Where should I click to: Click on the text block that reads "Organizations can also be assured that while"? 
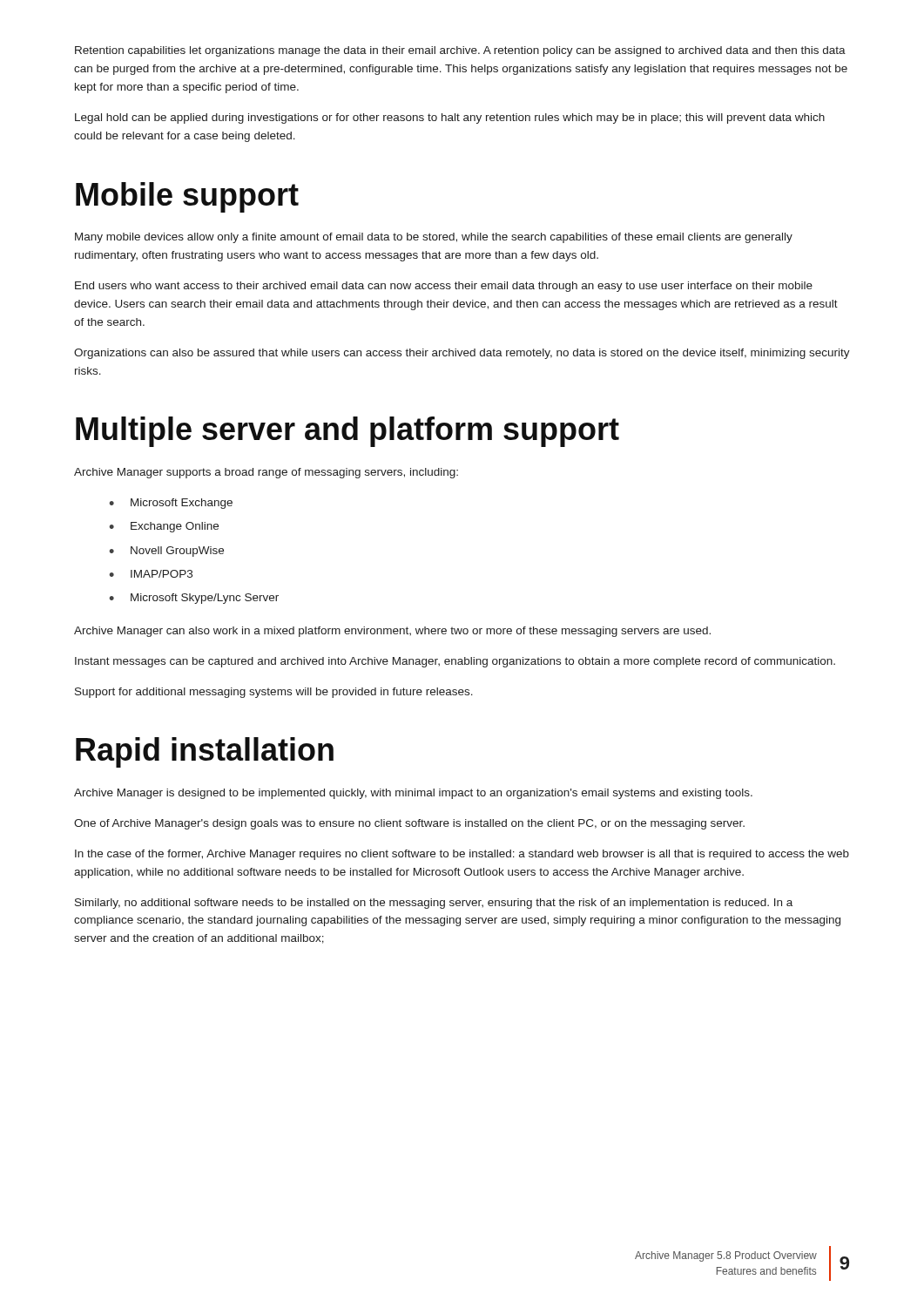pos(462,361)
